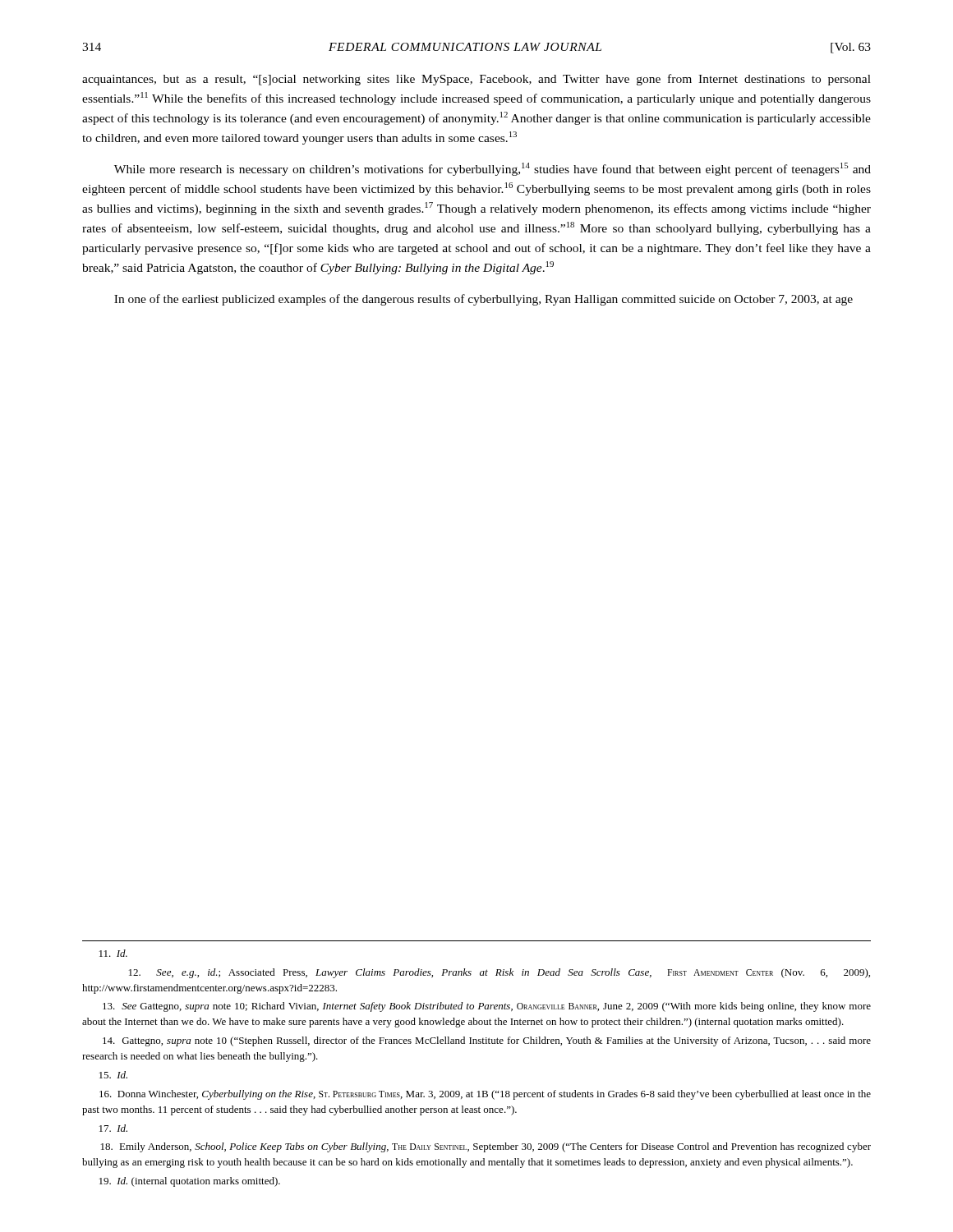The width and height of the screenshot is (953, 1232).
Task: Locate the block of text that opens with "Gattegno, supra note 10 (“Stephen Russell, director of"
Action: point(476,1048)
